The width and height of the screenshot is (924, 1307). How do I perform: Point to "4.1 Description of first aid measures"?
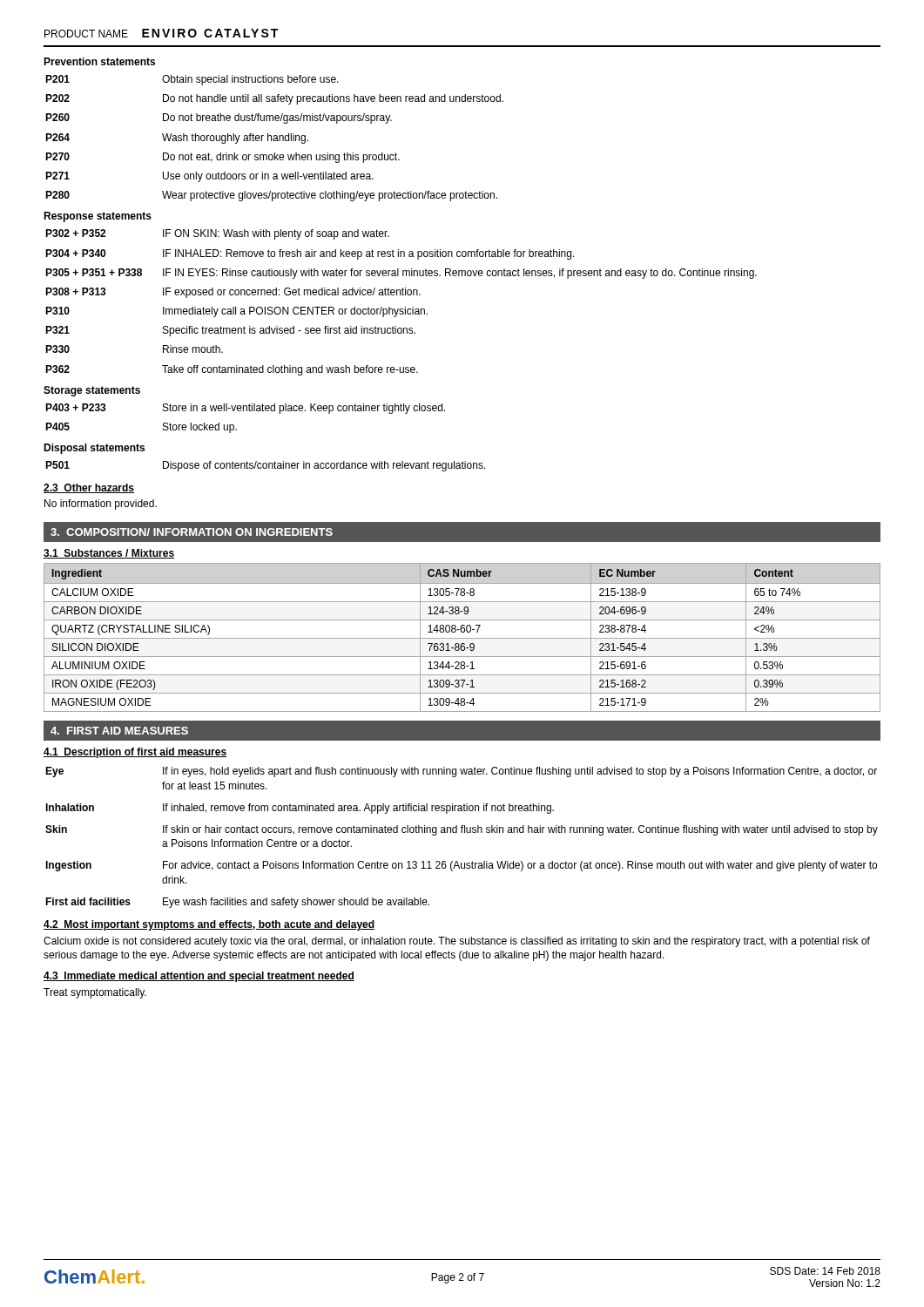point(135,752)
